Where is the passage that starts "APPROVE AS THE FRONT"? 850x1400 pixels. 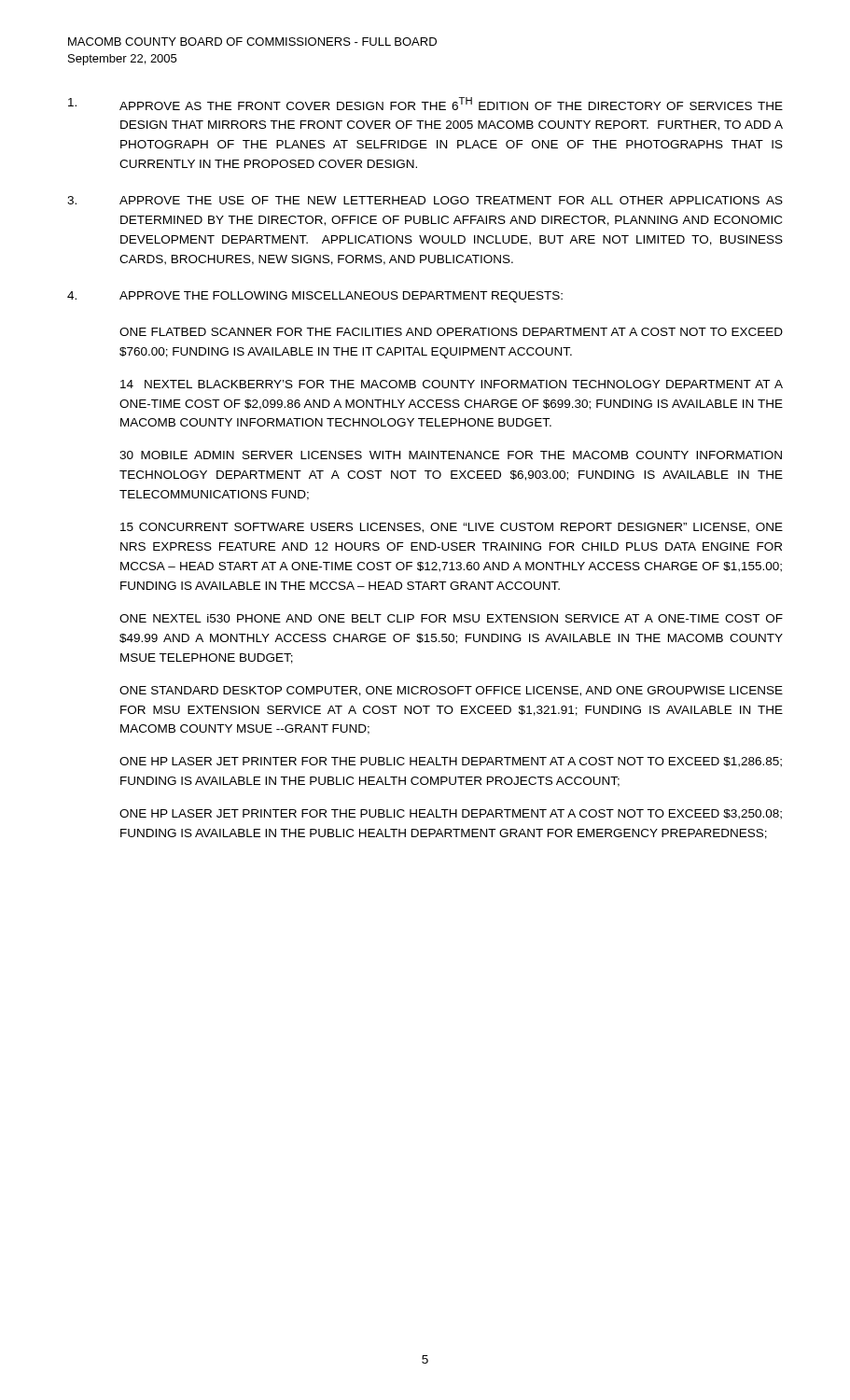click(x=425, y=134)
